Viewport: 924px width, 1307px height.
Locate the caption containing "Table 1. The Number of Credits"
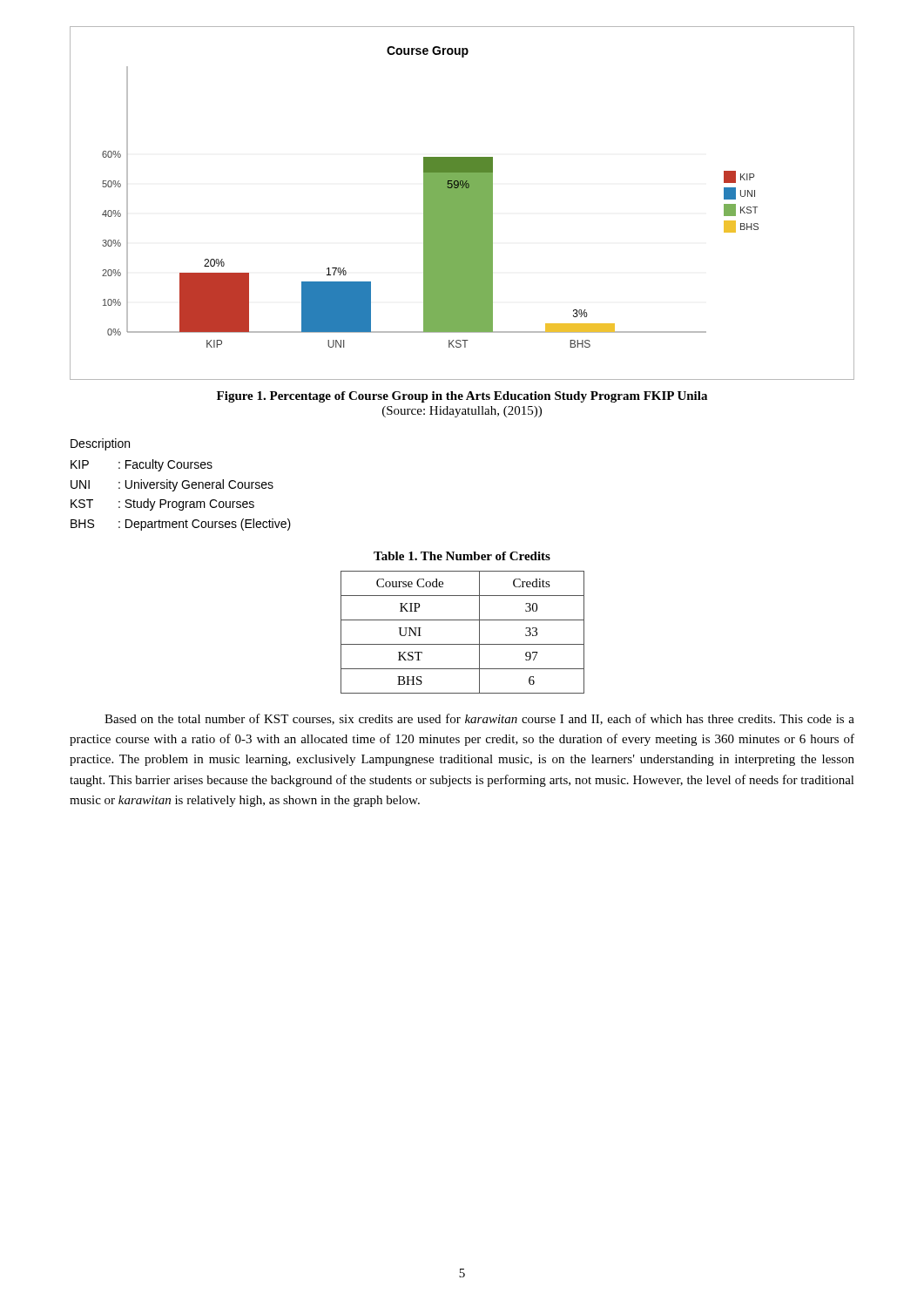[x=462, y=556]
